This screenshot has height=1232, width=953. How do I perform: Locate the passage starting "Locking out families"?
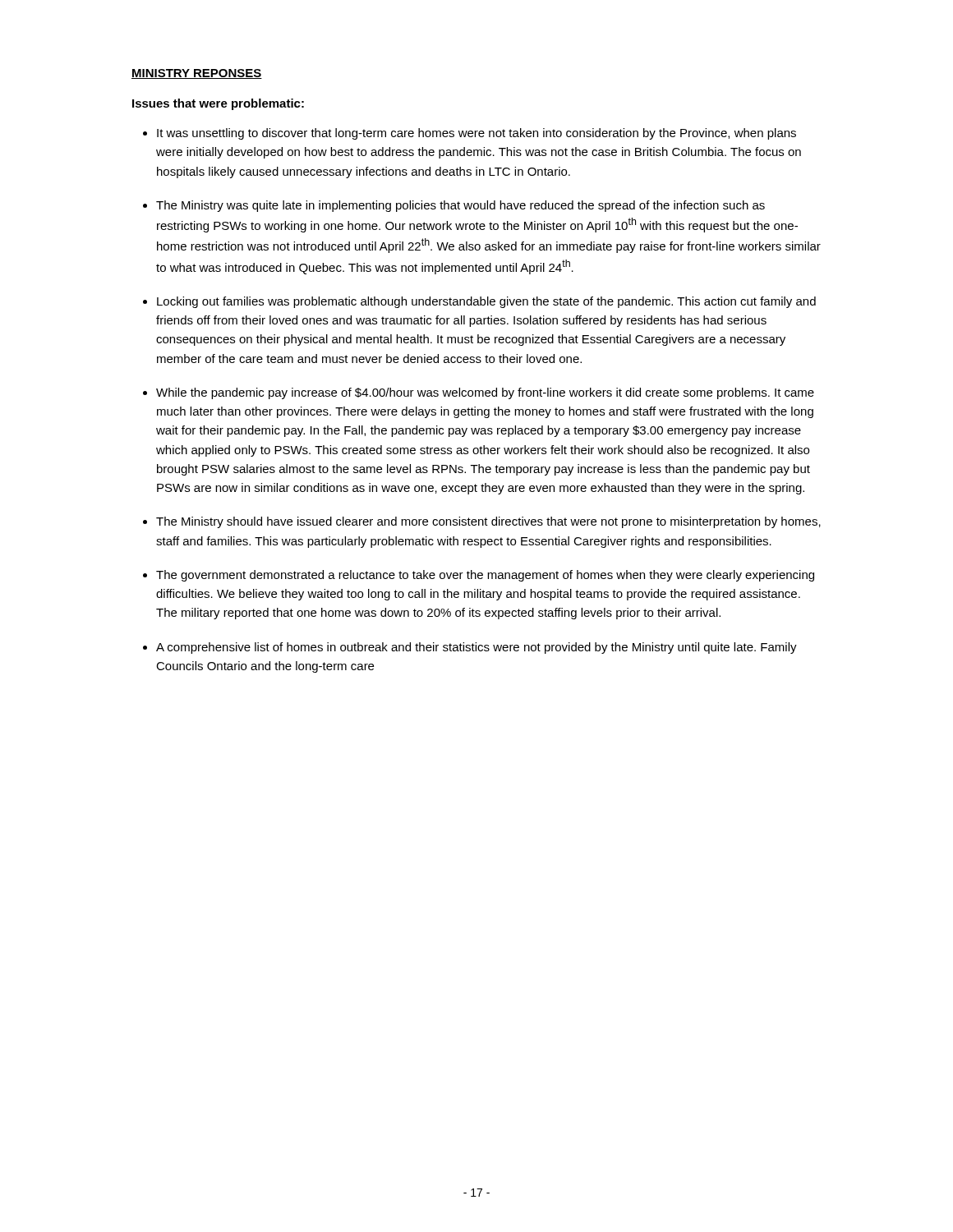[486, 329]
